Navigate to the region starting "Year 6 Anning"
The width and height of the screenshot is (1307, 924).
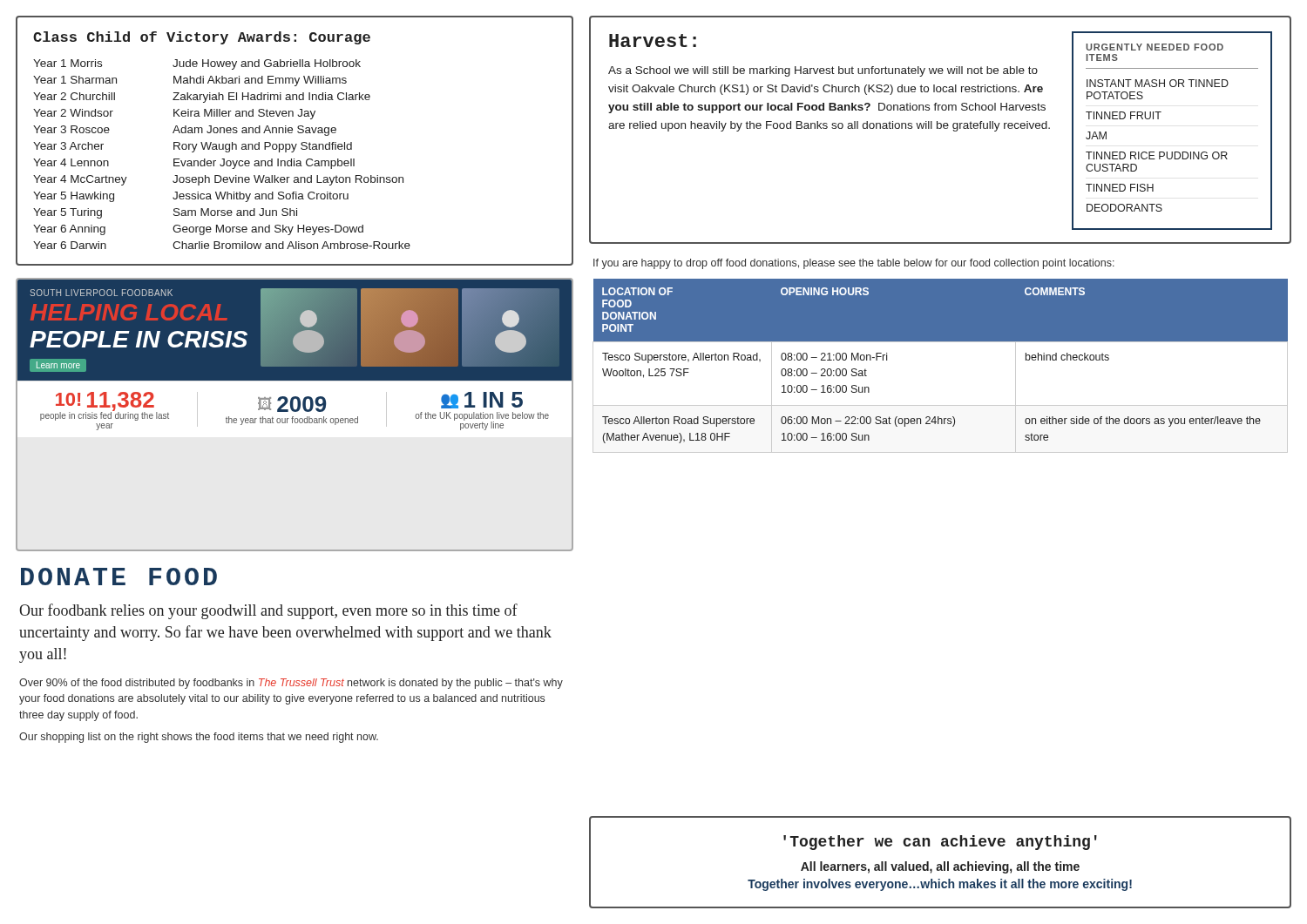click(70, 229)
